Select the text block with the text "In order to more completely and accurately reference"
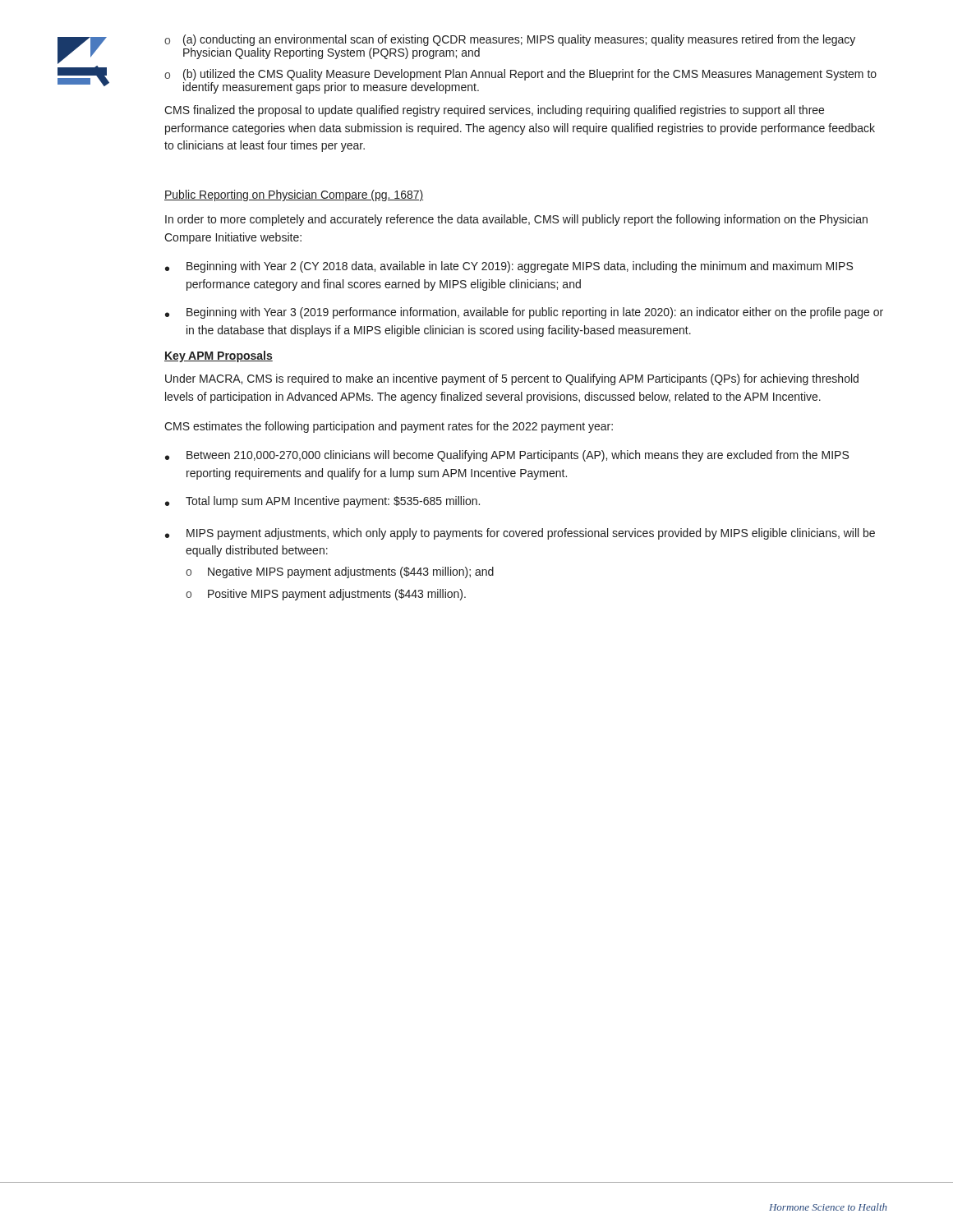953x1232 pixels. point(516,228)
